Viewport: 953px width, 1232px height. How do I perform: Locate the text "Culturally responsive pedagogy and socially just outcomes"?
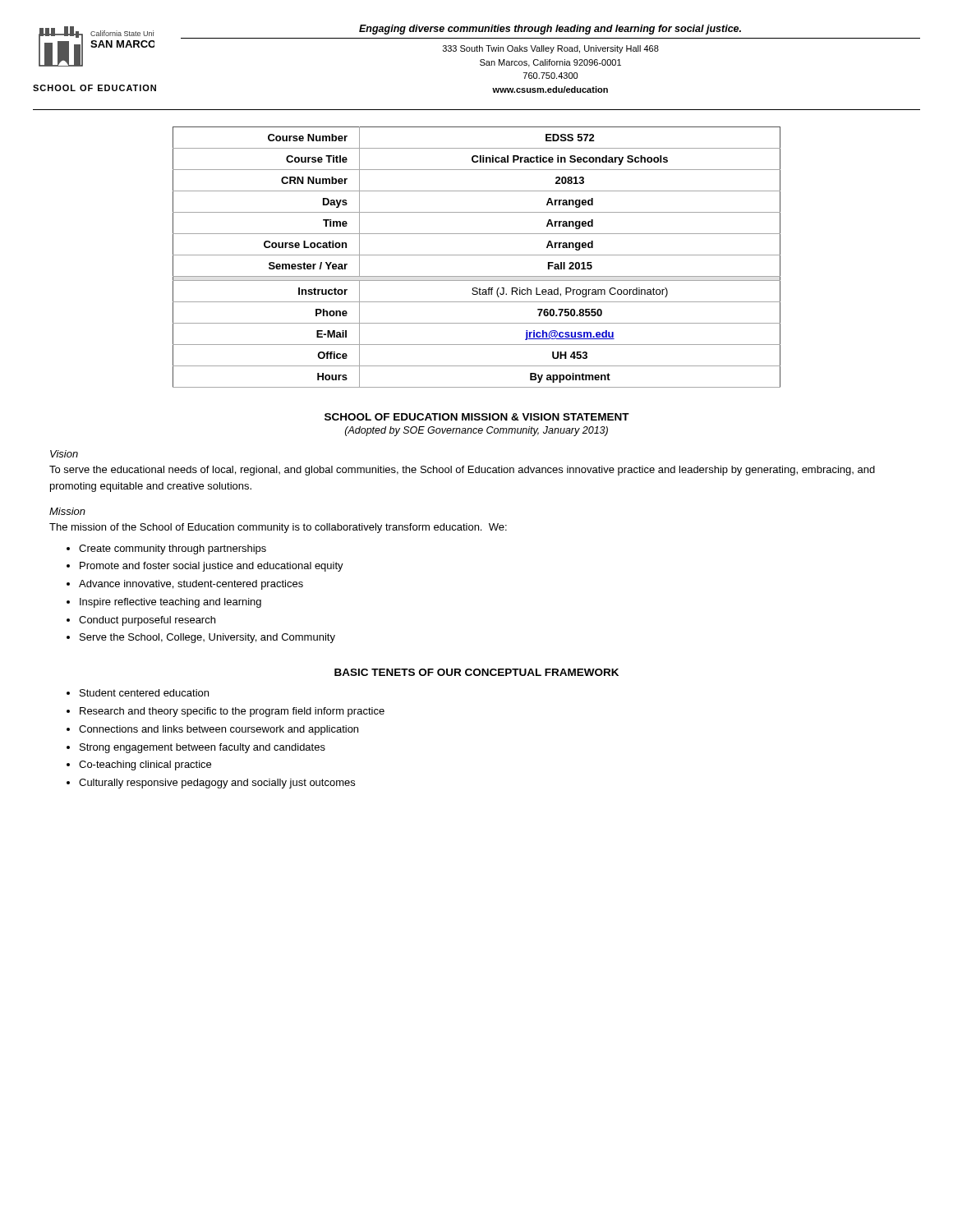pyautogui.click(x=217, y=783)
